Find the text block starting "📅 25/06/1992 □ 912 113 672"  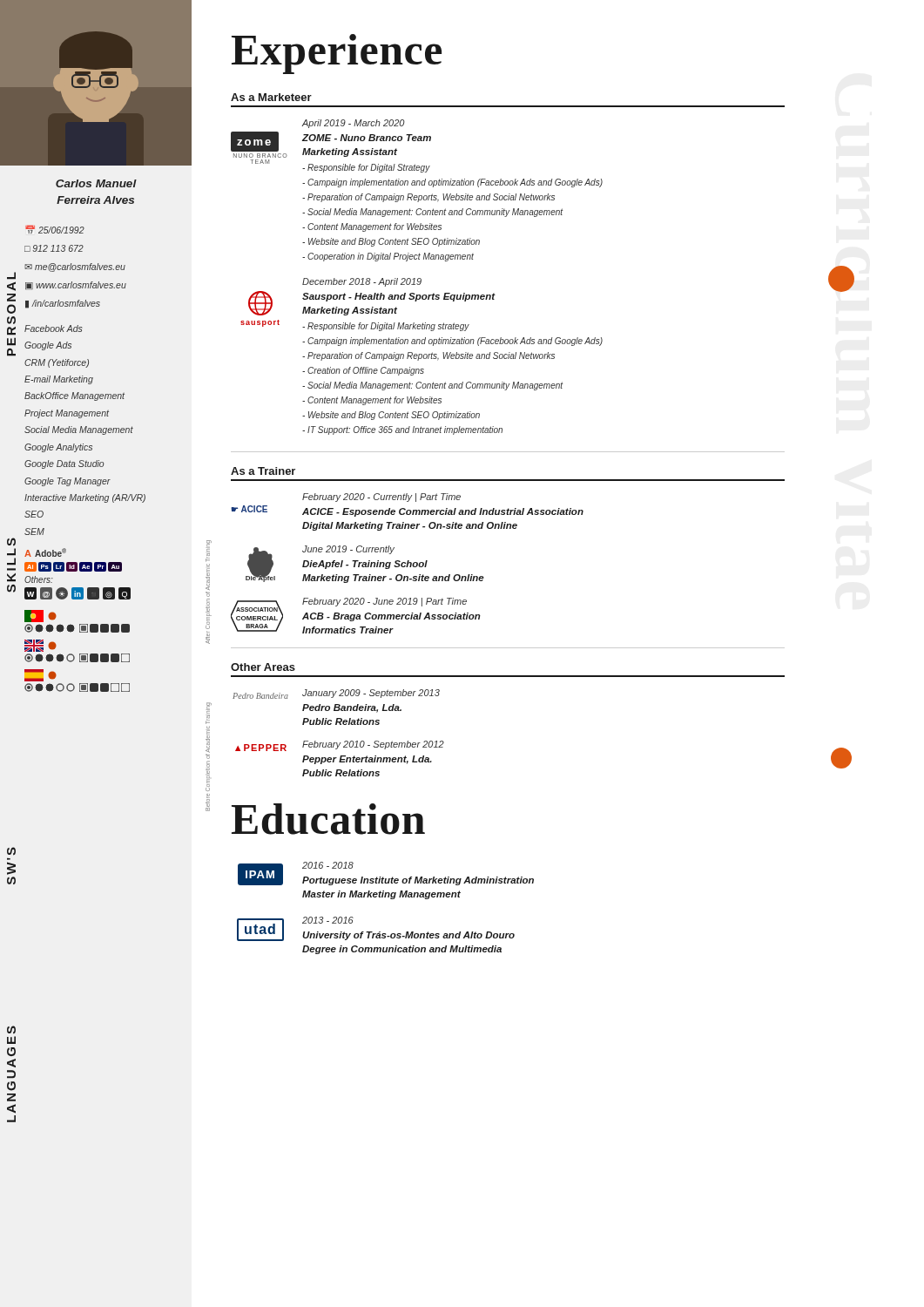[x=104, y=267]
